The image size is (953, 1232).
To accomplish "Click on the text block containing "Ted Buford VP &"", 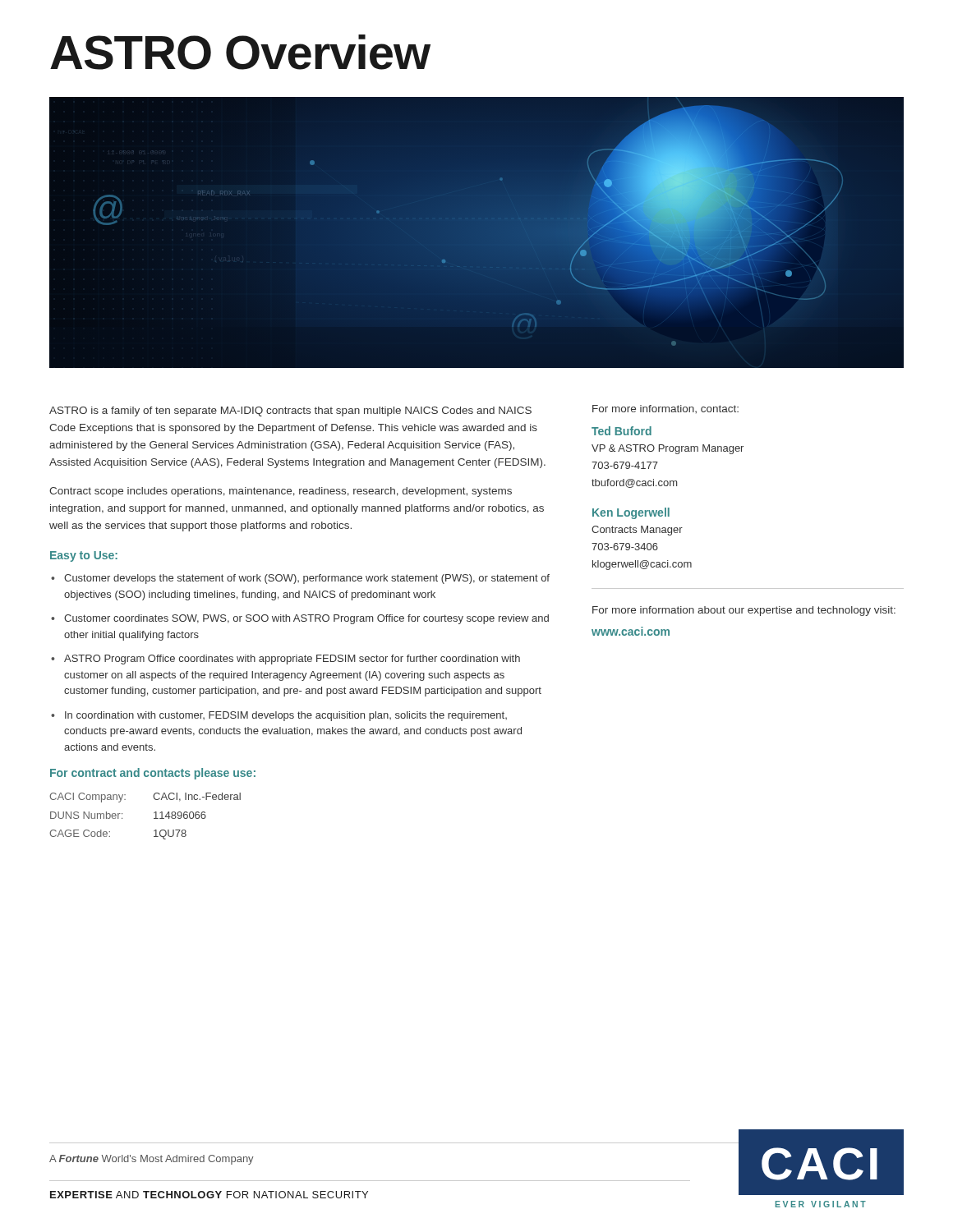I will [x=748, y=458].
